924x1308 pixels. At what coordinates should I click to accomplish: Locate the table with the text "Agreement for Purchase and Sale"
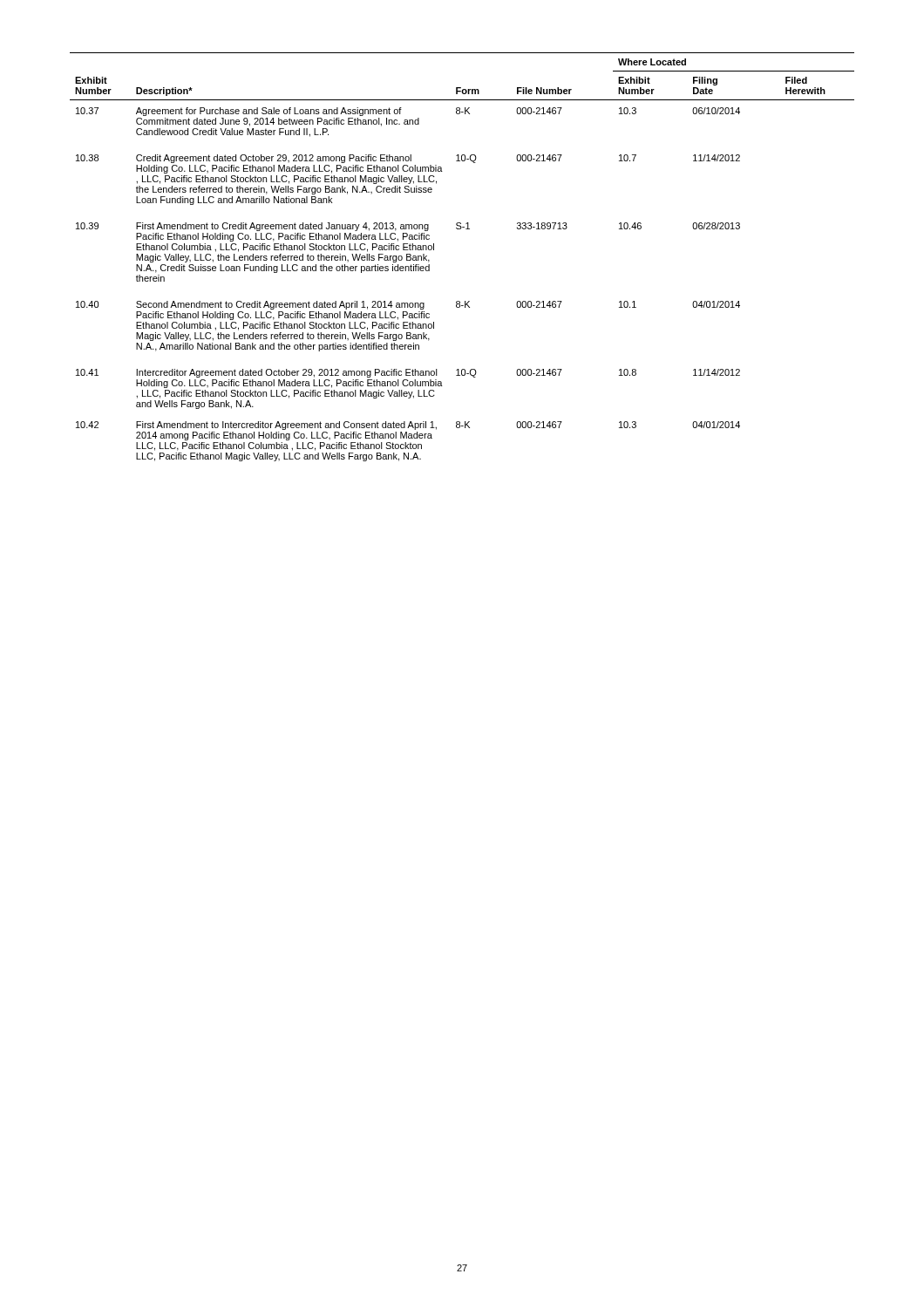[462, 259]
